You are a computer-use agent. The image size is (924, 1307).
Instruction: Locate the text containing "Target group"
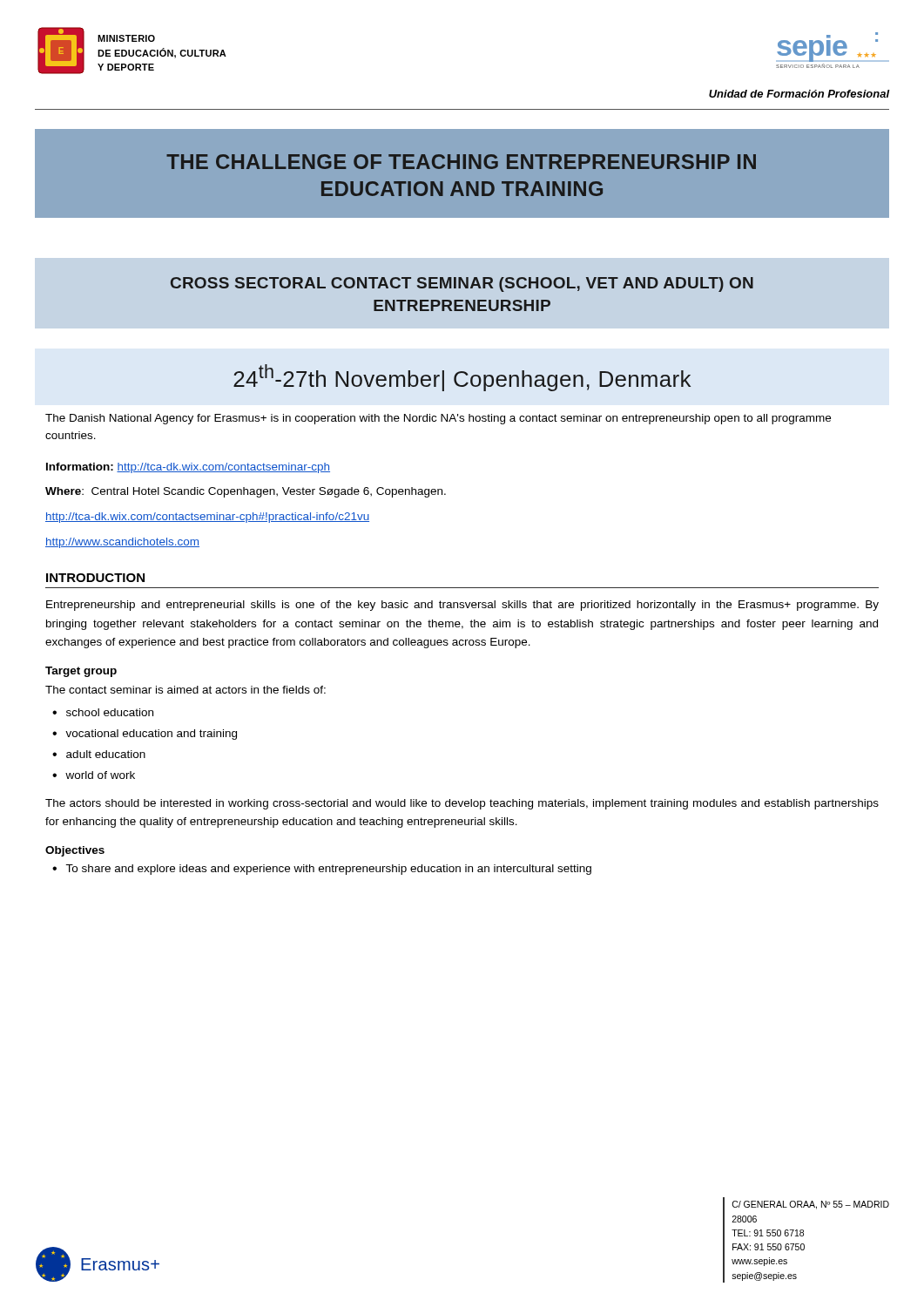click(x=81, y=670)
